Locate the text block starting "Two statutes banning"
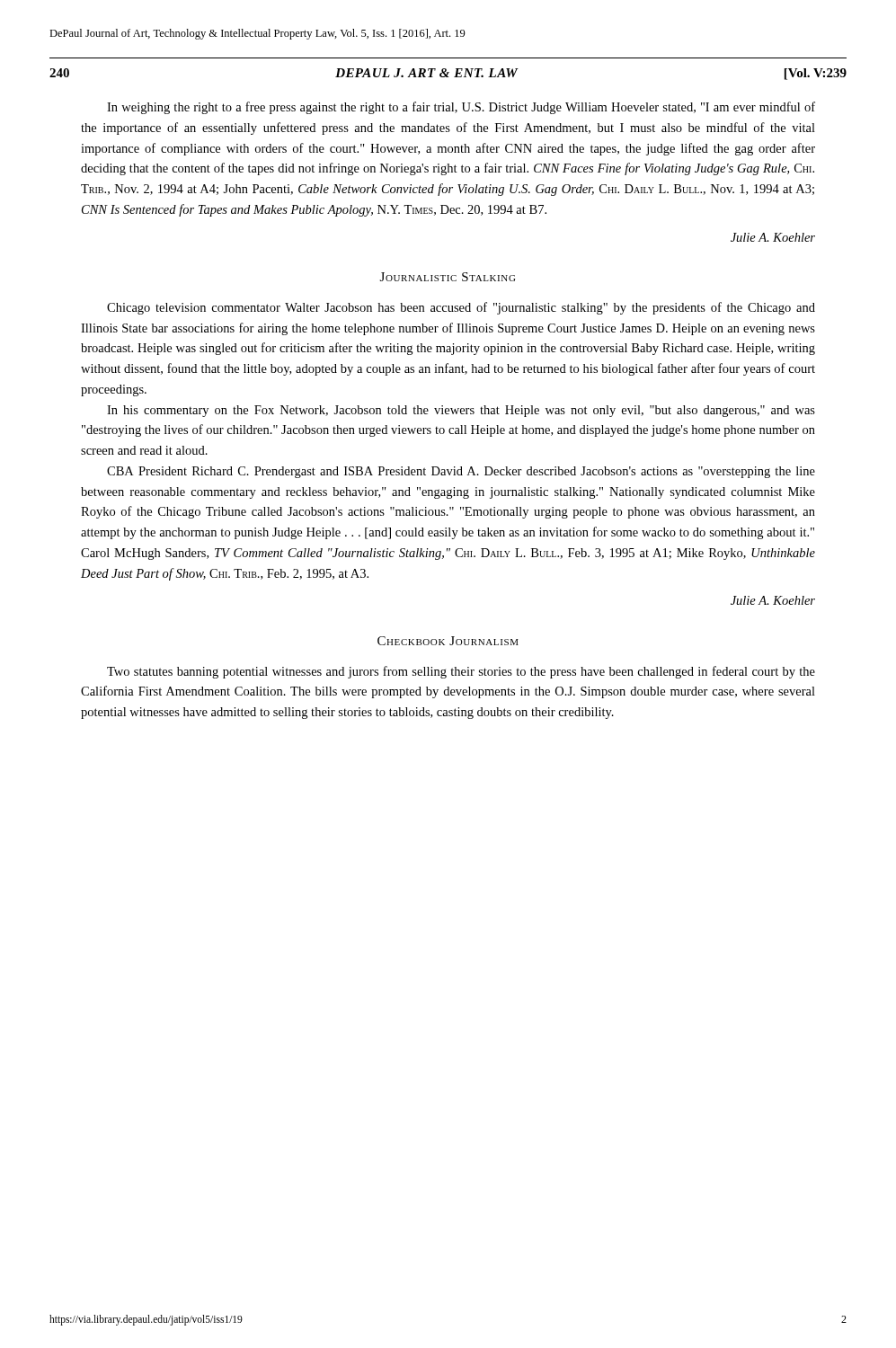Screen dimensions: 1348x896 [448, 691]
